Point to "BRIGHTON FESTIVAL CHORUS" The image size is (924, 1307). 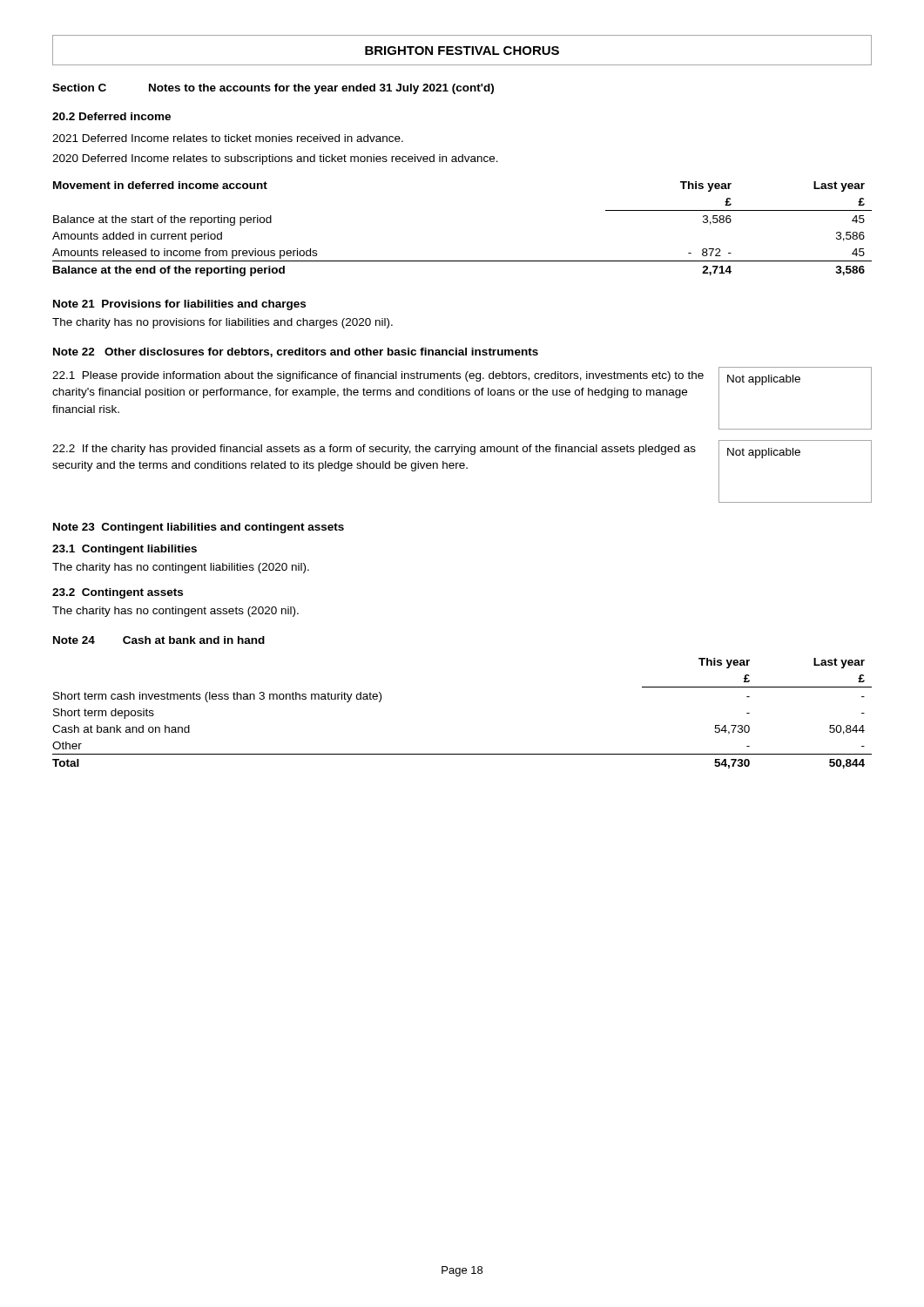(x=462, y=50)
